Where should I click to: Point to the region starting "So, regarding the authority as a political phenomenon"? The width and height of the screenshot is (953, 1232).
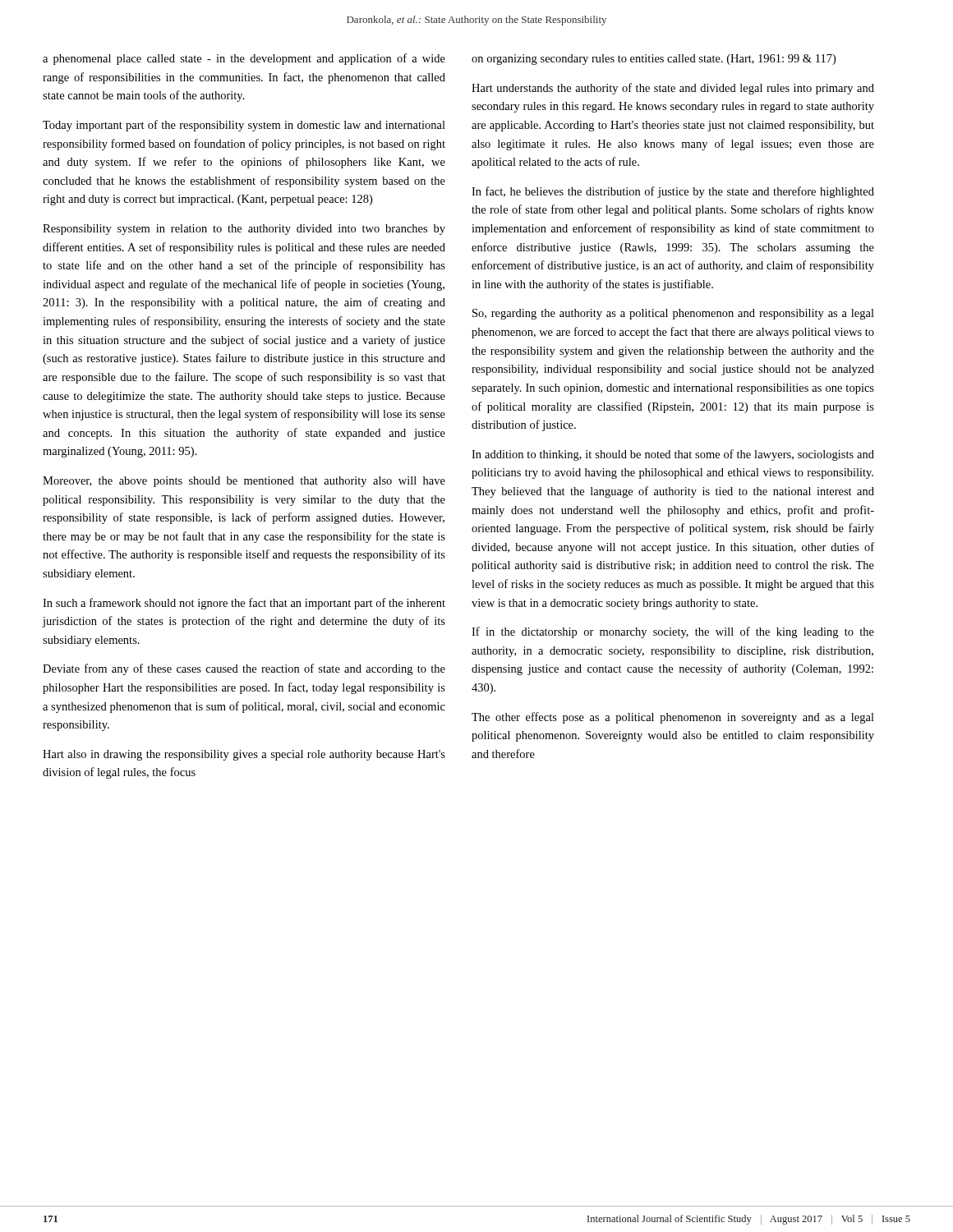(673, 369)
